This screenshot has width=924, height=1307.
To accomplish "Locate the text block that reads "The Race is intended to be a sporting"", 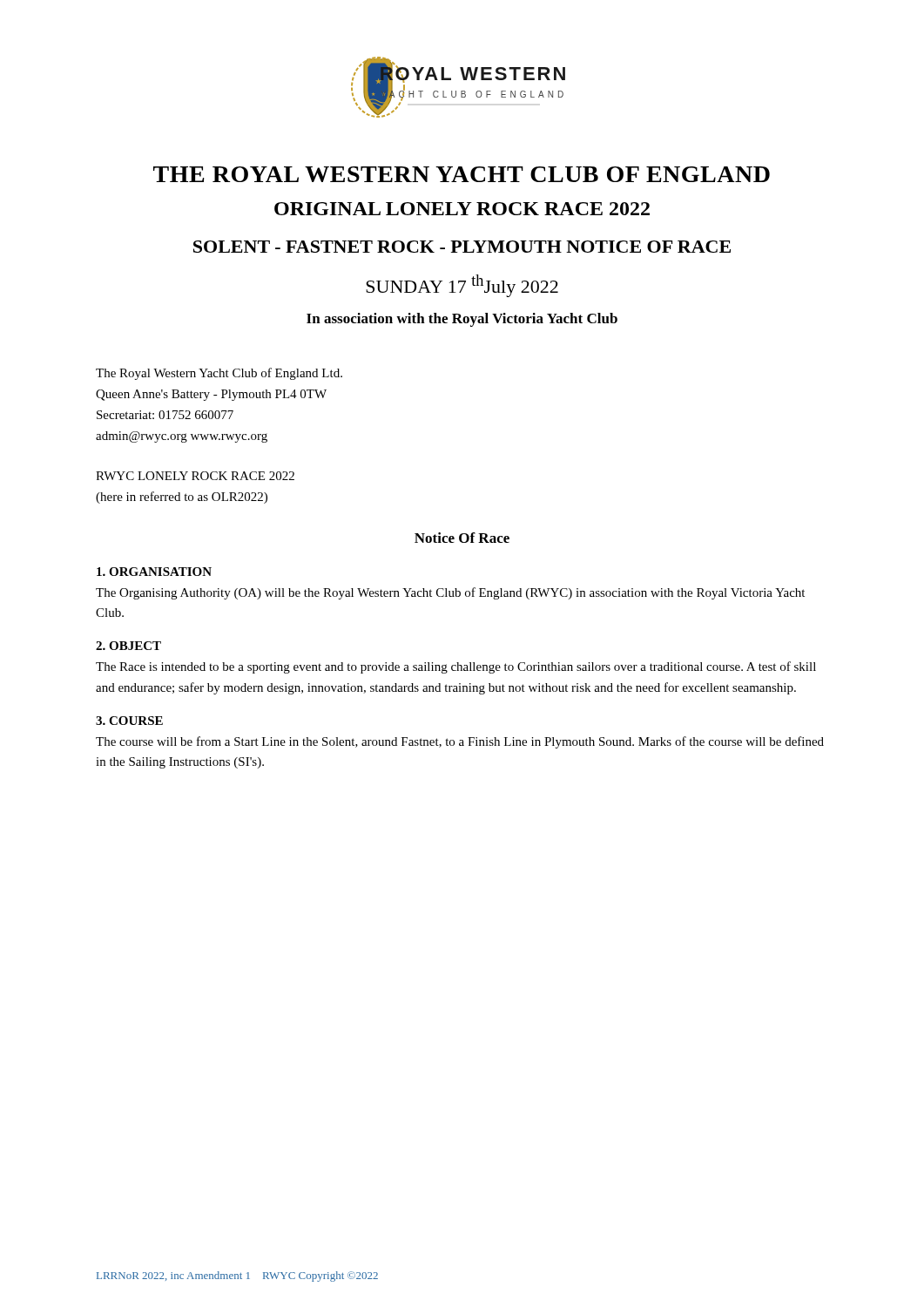I will tap(456, 677).
